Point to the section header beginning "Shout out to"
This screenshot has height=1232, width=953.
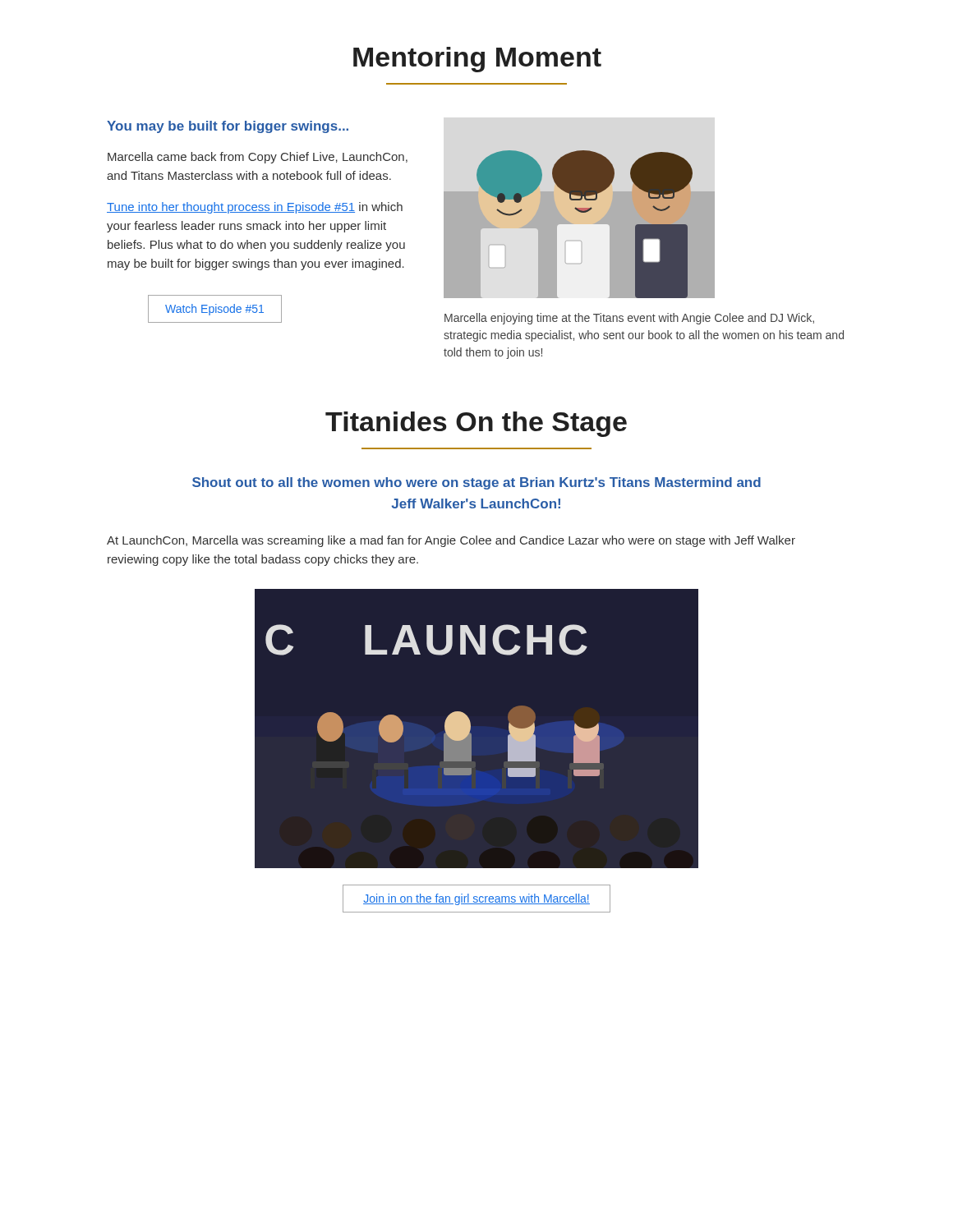pos(476,493)
